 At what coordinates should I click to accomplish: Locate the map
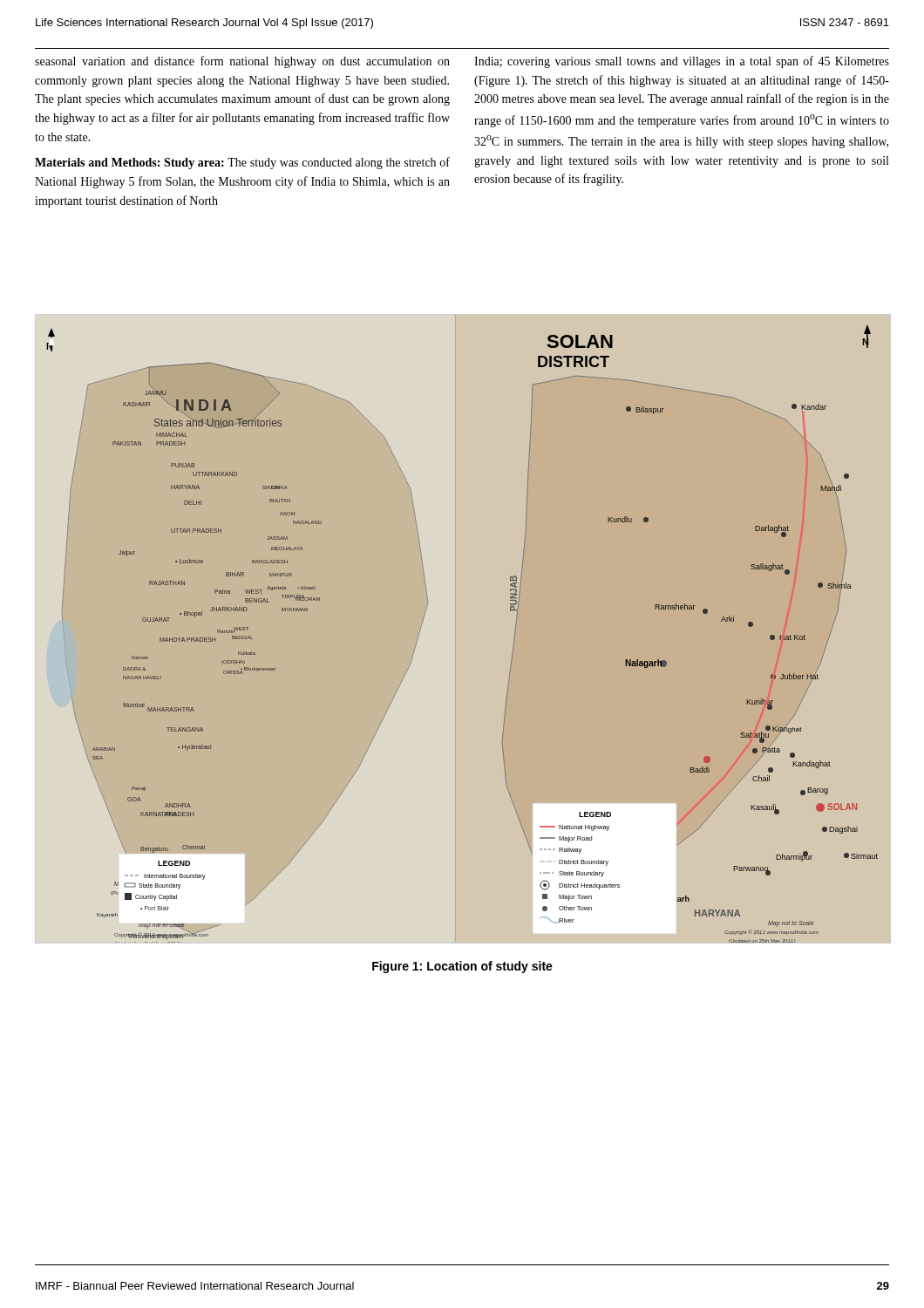(x=462, y=630)
